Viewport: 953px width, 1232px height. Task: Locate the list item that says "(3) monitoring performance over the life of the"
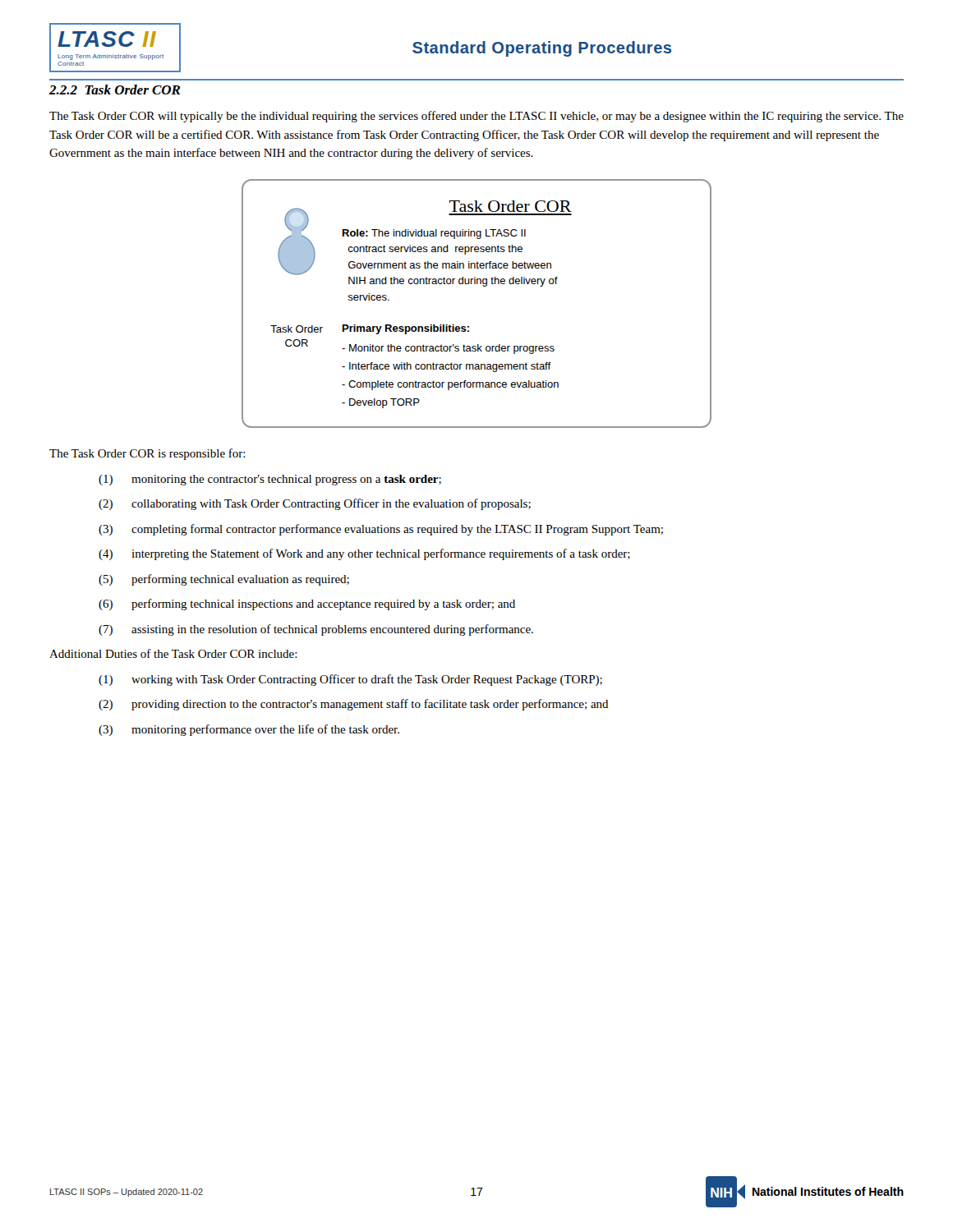click(249, 730)
